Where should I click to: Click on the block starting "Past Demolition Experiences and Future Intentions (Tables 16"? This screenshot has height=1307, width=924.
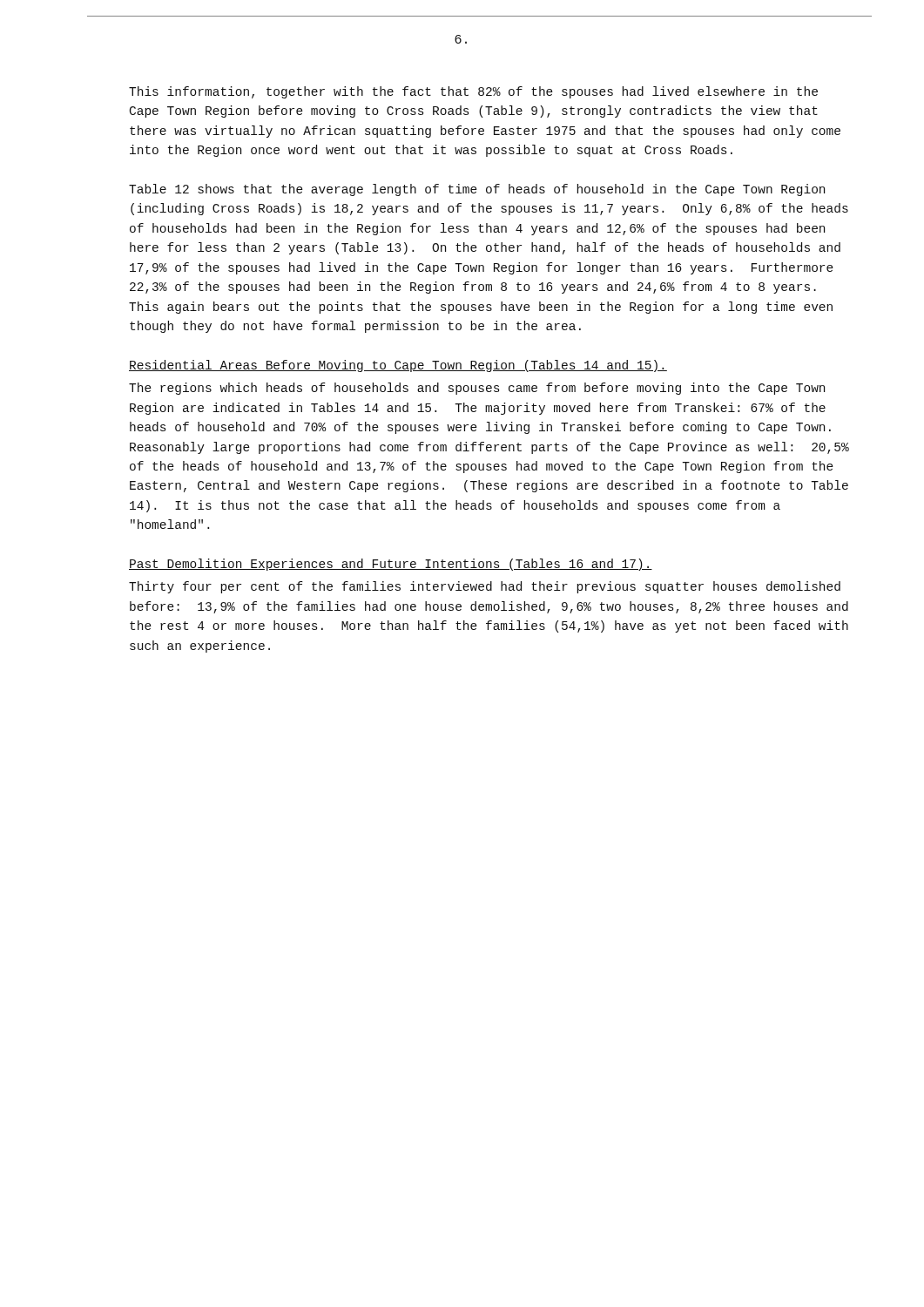[x=390, y=564]
